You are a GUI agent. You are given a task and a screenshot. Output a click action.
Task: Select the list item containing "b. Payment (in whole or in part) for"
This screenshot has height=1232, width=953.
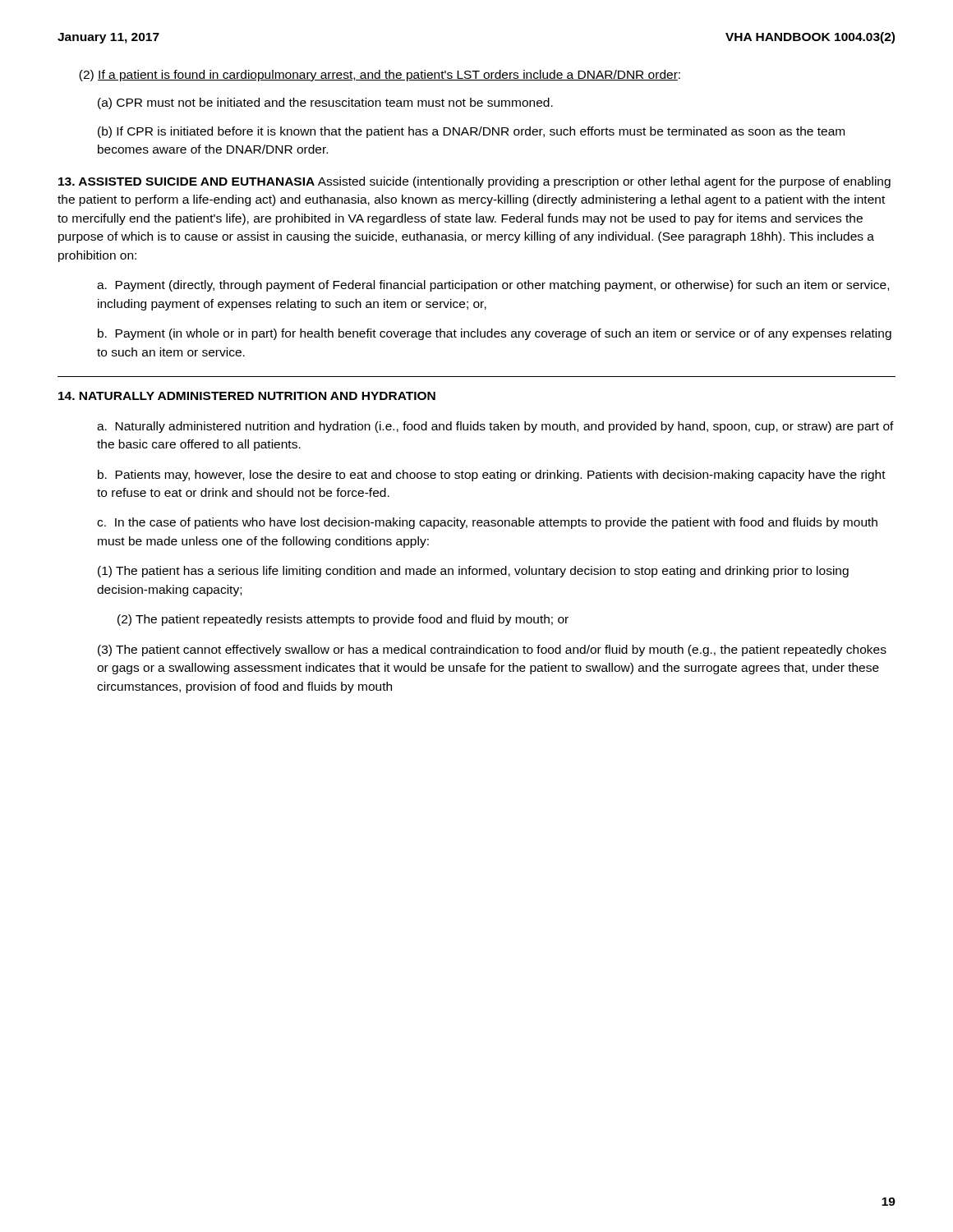(494, 342)
